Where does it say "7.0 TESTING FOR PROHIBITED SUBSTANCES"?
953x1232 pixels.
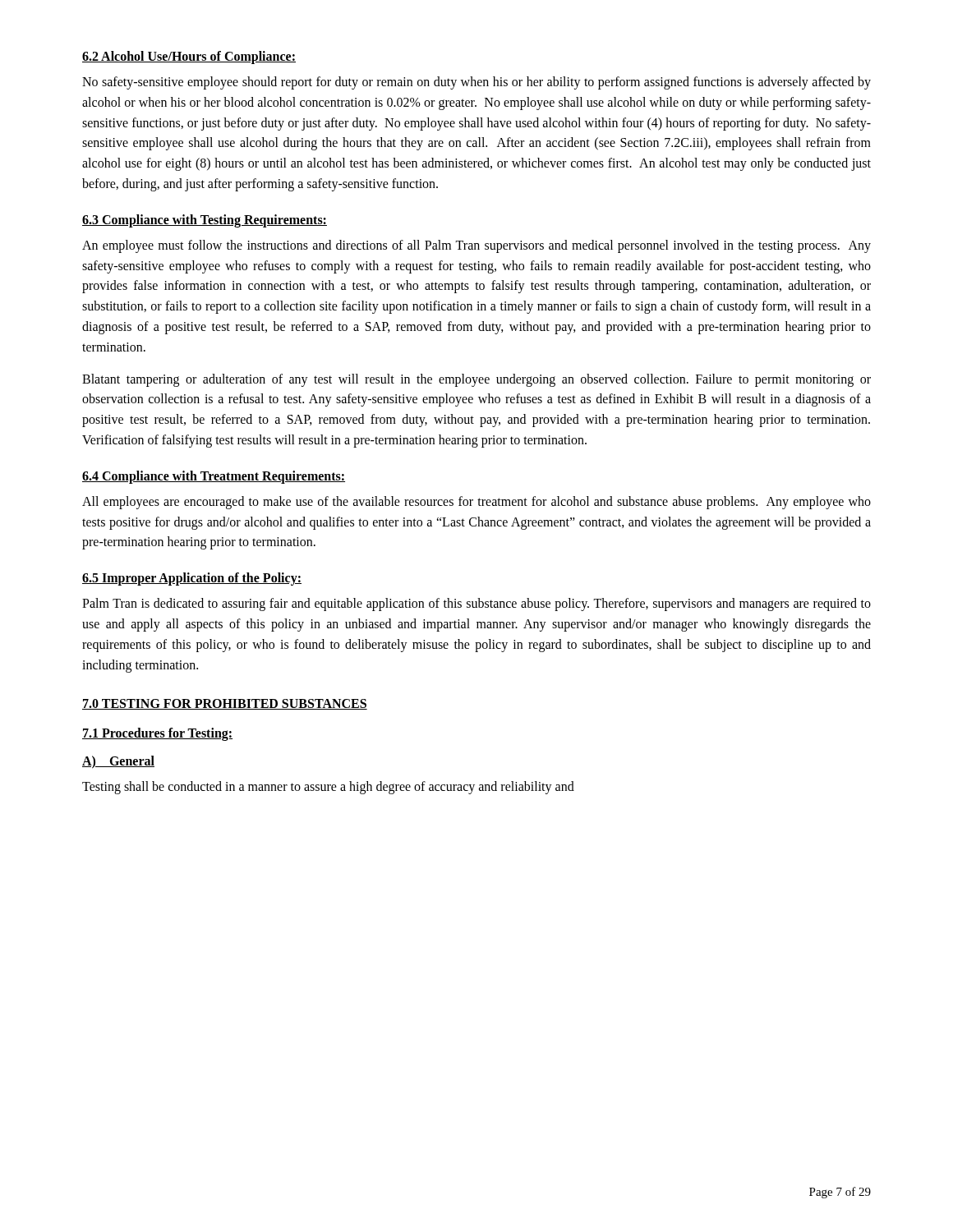pyautogui.click(x=225, y=704)
